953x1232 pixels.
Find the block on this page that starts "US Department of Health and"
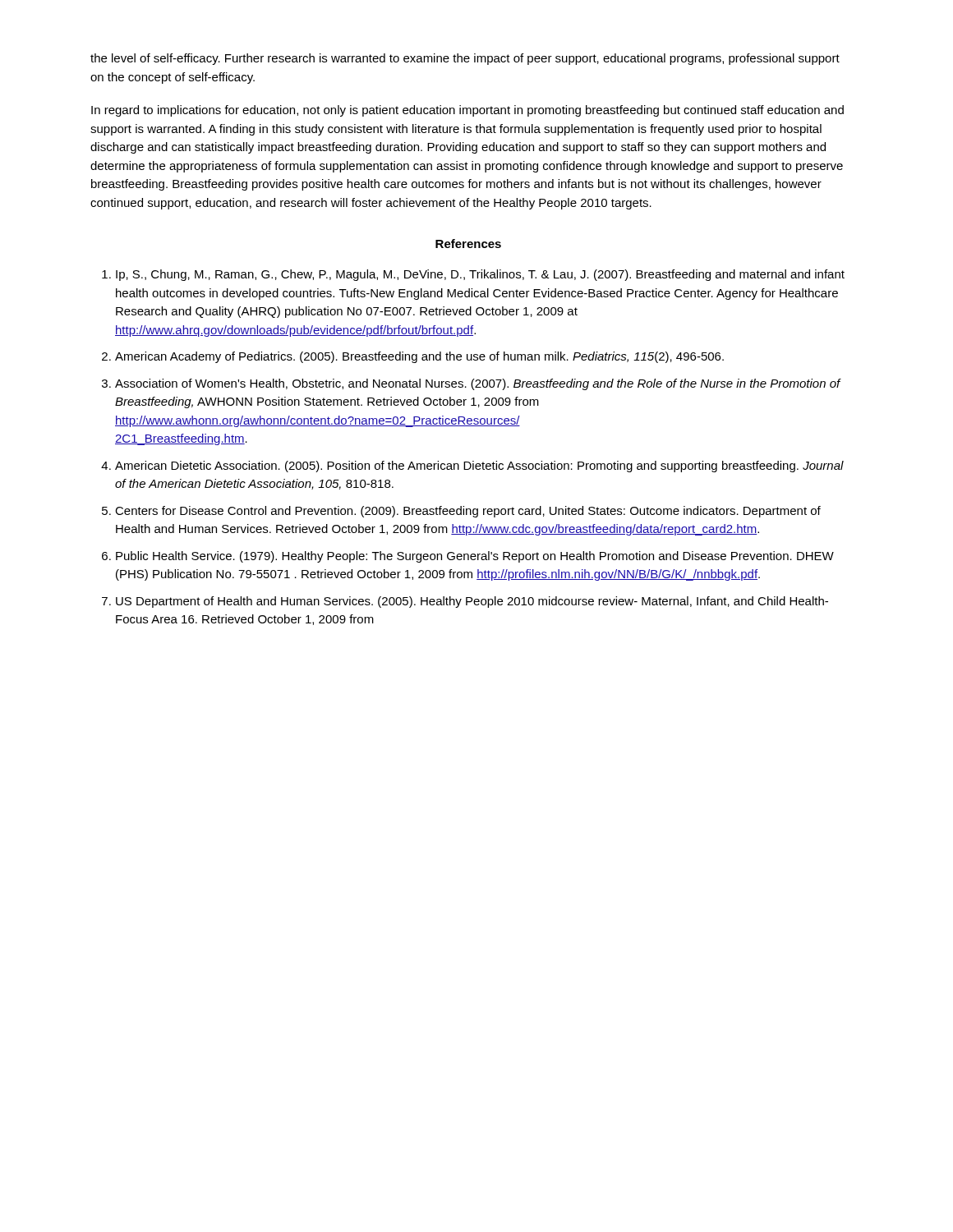click(x=472, y=610)
